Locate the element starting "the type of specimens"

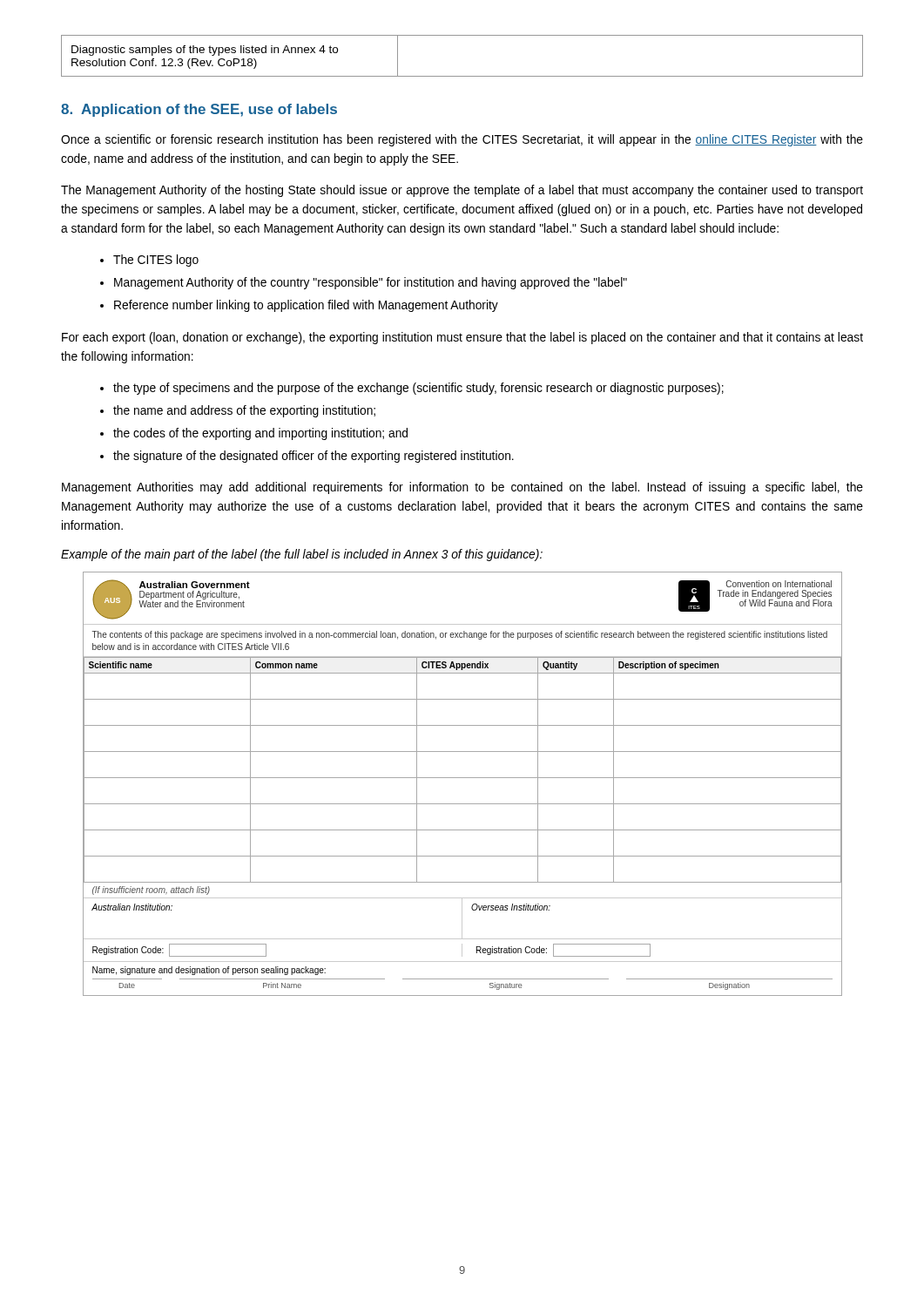pyautogui.click(x=419, y=388)
